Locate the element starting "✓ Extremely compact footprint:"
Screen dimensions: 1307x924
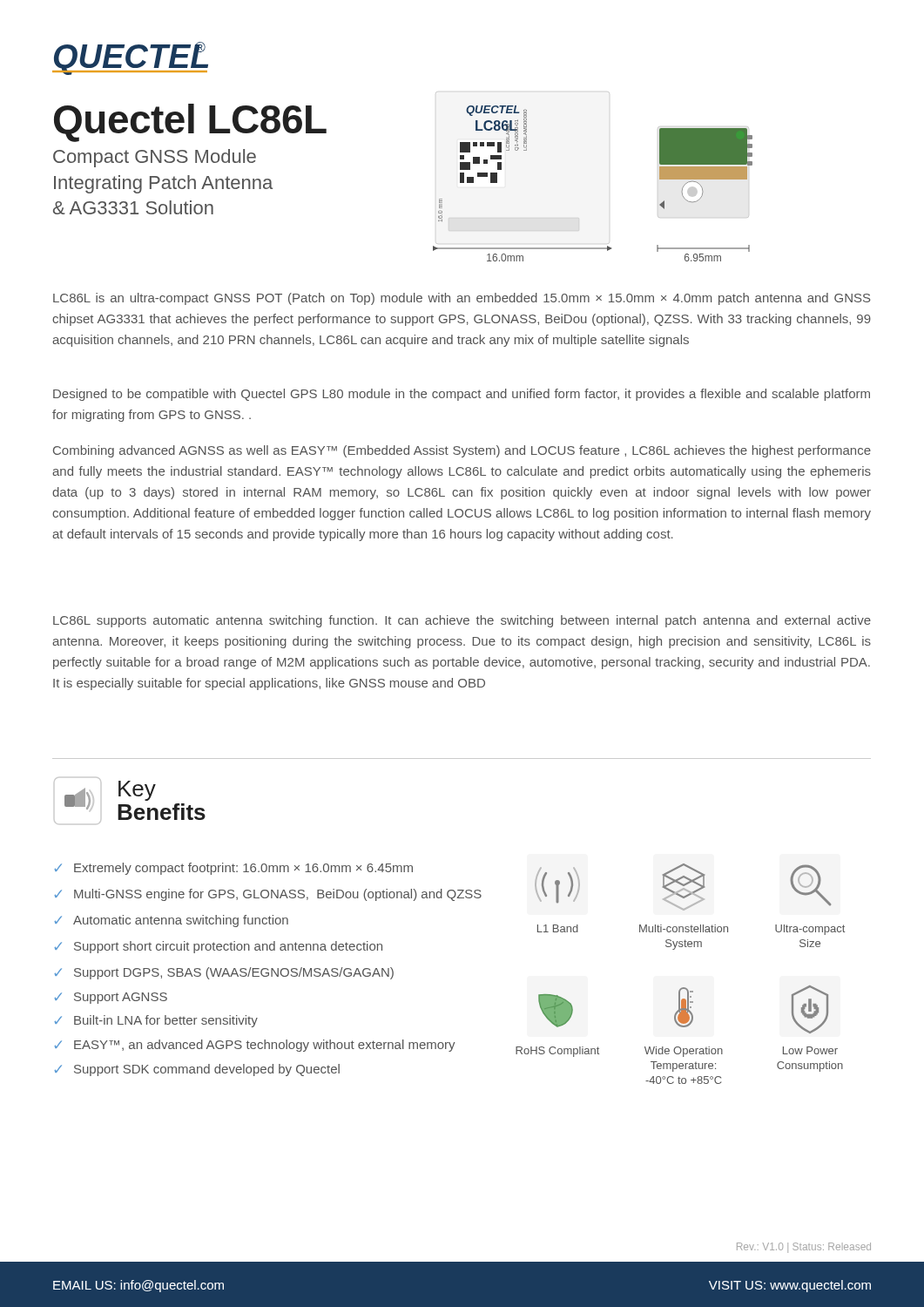tap(233, 869)
